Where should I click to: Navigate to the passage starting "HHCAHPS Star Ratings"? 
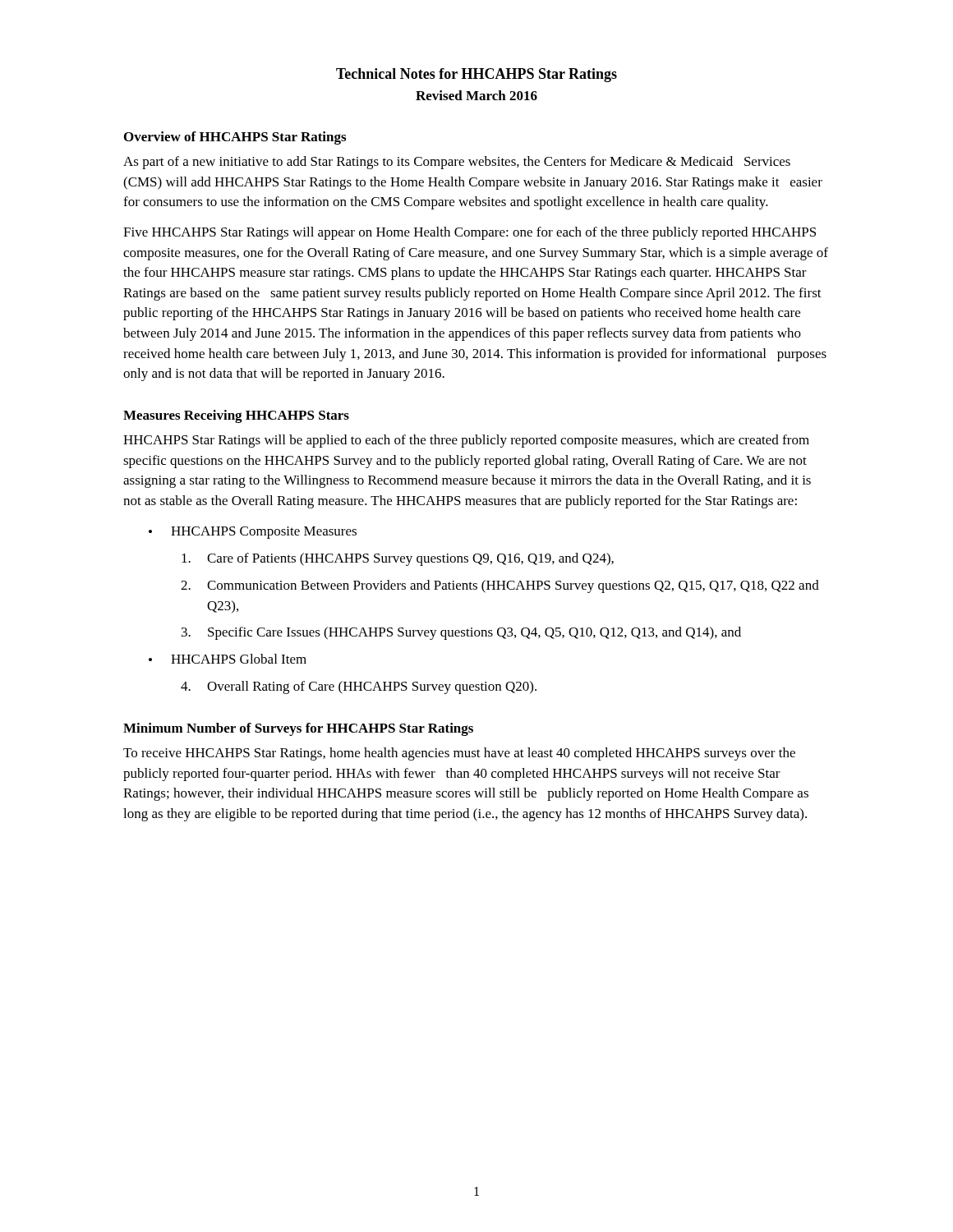(x=467, y=470)
